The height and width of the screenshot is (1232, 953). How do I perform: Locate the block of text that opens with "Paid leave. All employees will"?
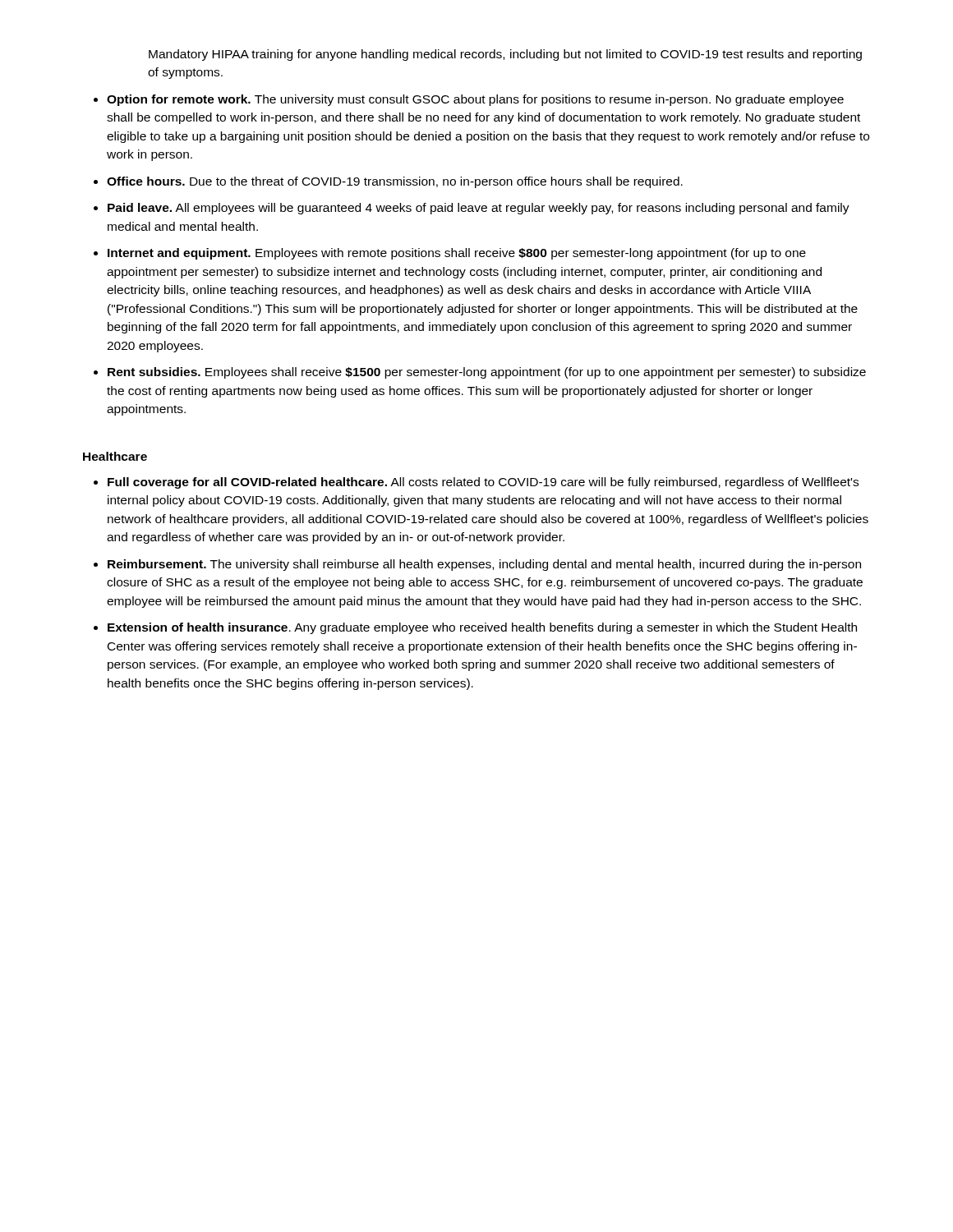478,217
